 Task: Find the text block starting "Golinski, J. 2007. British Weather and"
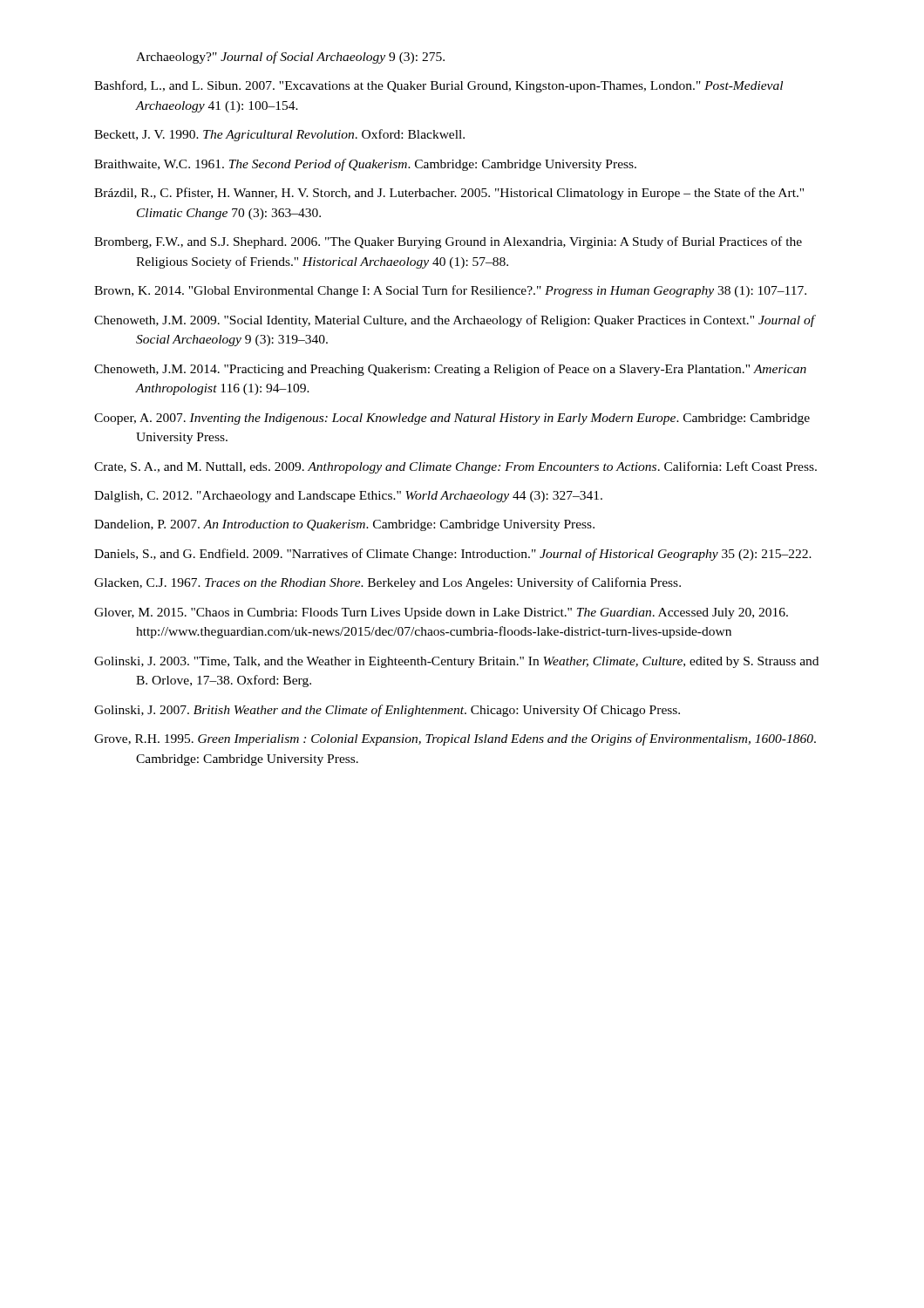click(388, 709)
